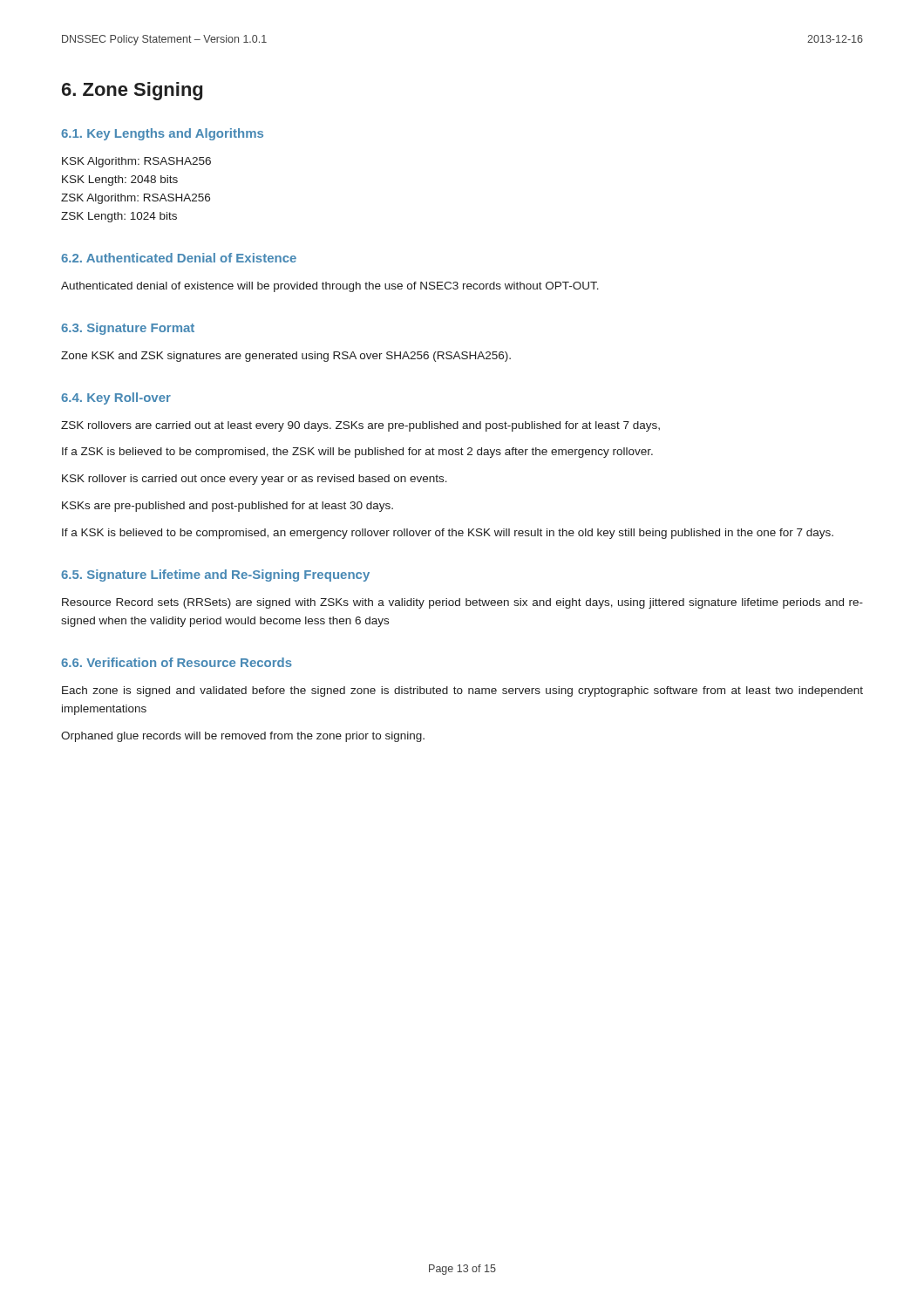Where is the passage that starts "Authenticated denial of existence will be"?
Screen dimensions: 1308x924
[x=462, y=286]
